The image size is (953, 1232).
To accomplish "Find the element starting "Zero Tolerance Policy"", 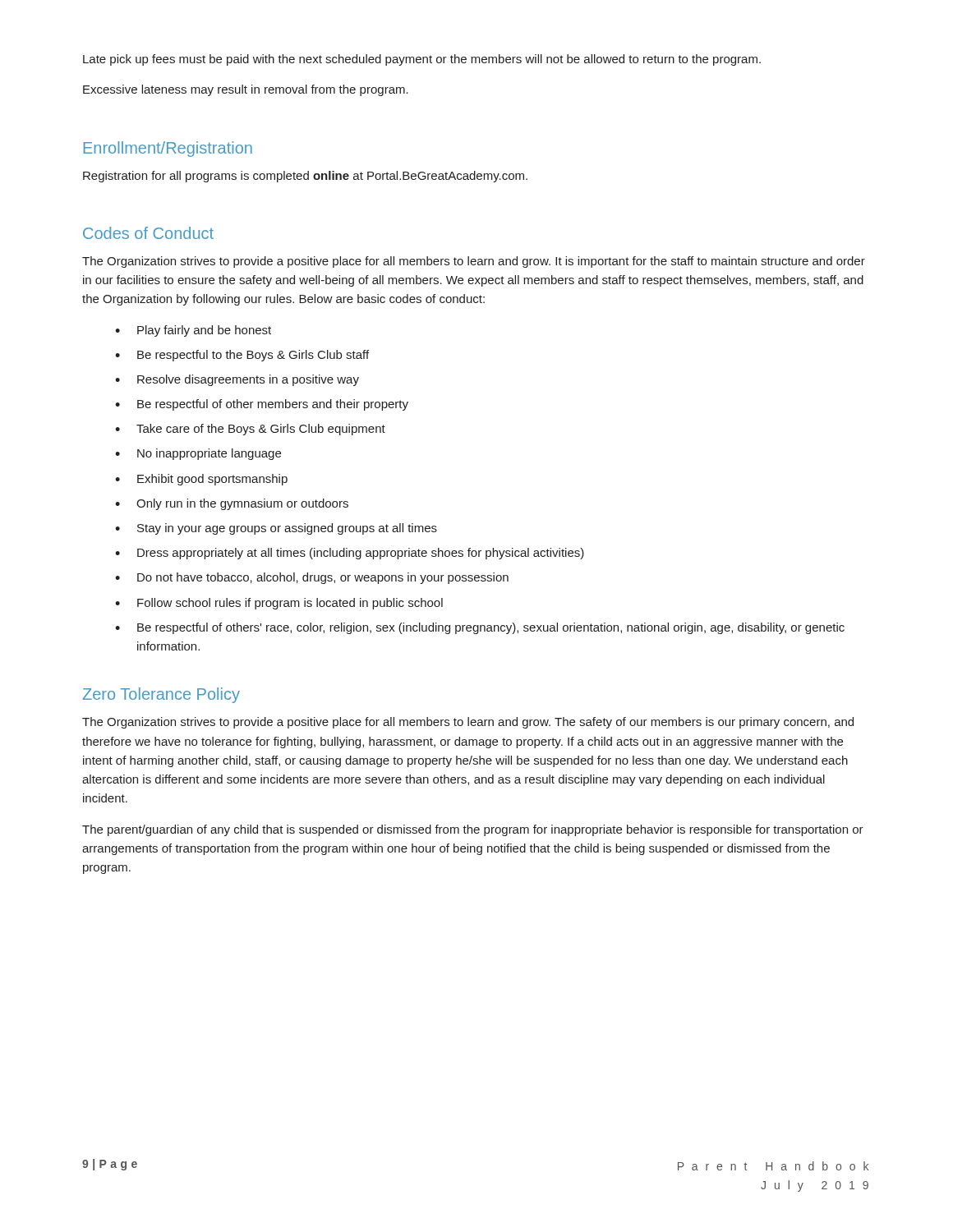I will 161,694.
